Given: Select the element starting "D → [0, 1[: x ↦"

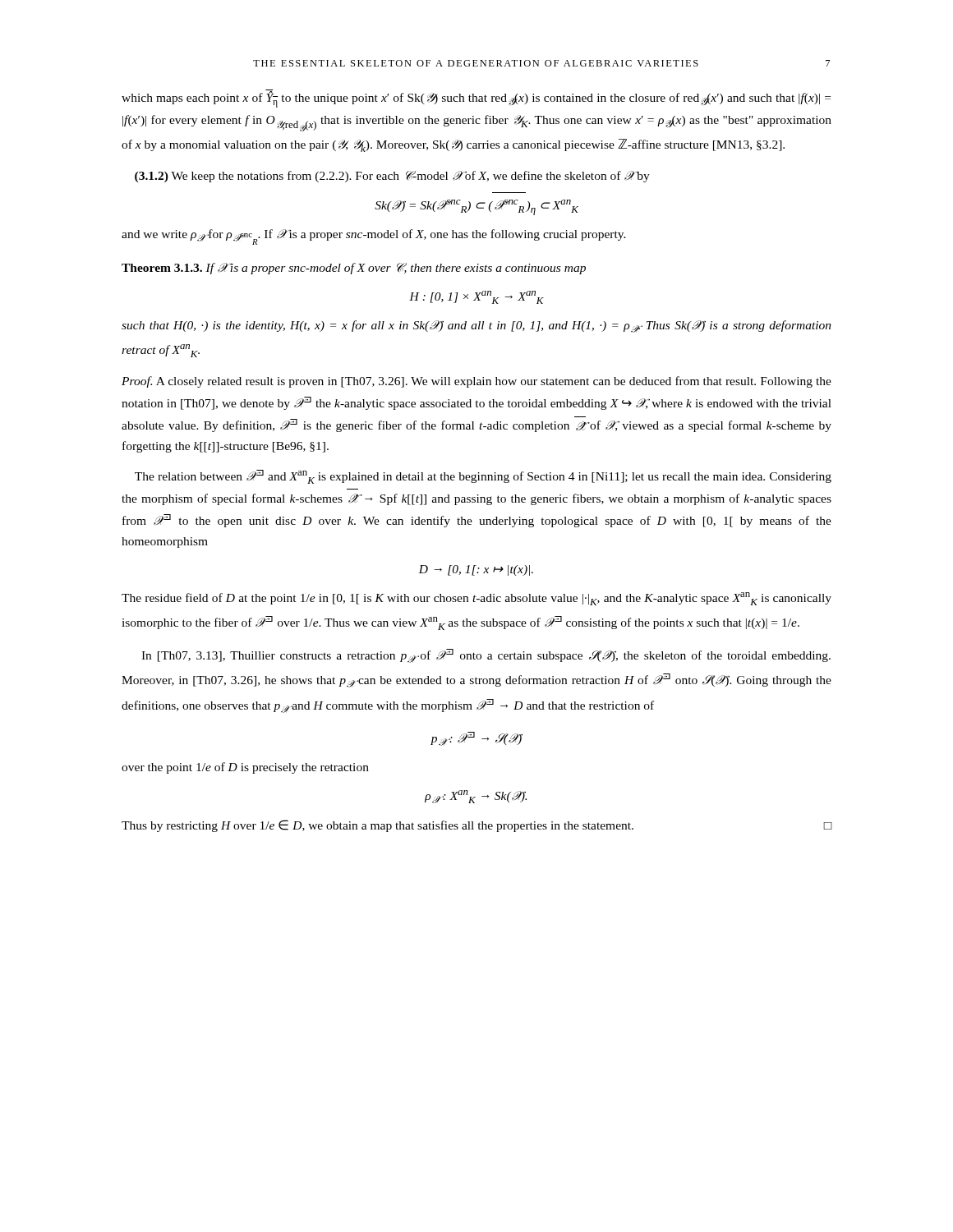Looking at the screenshot, I should (476, 569).
